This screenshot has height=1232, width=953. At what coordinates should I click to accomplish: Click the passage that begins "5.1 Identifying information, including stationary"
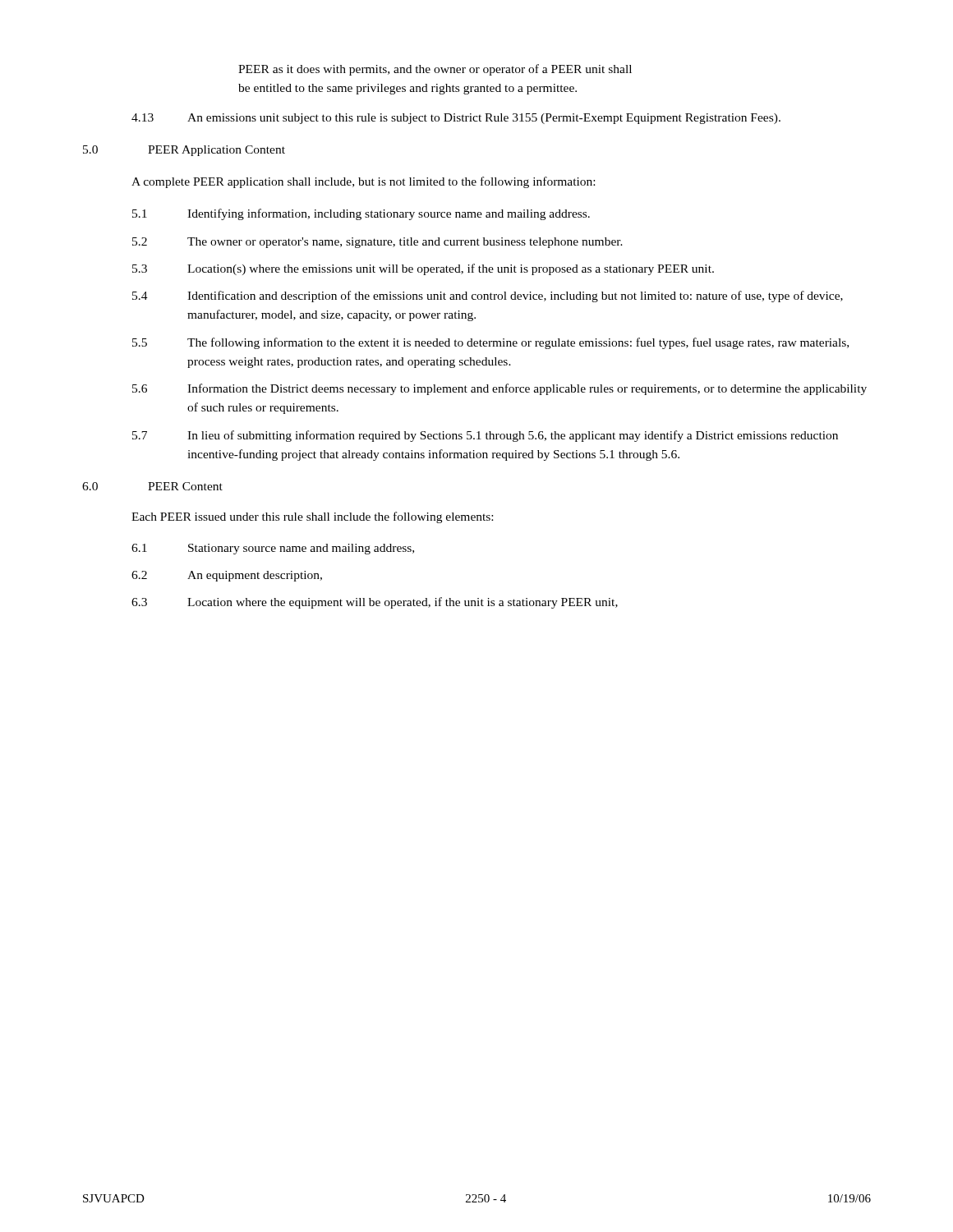[501, 213]
